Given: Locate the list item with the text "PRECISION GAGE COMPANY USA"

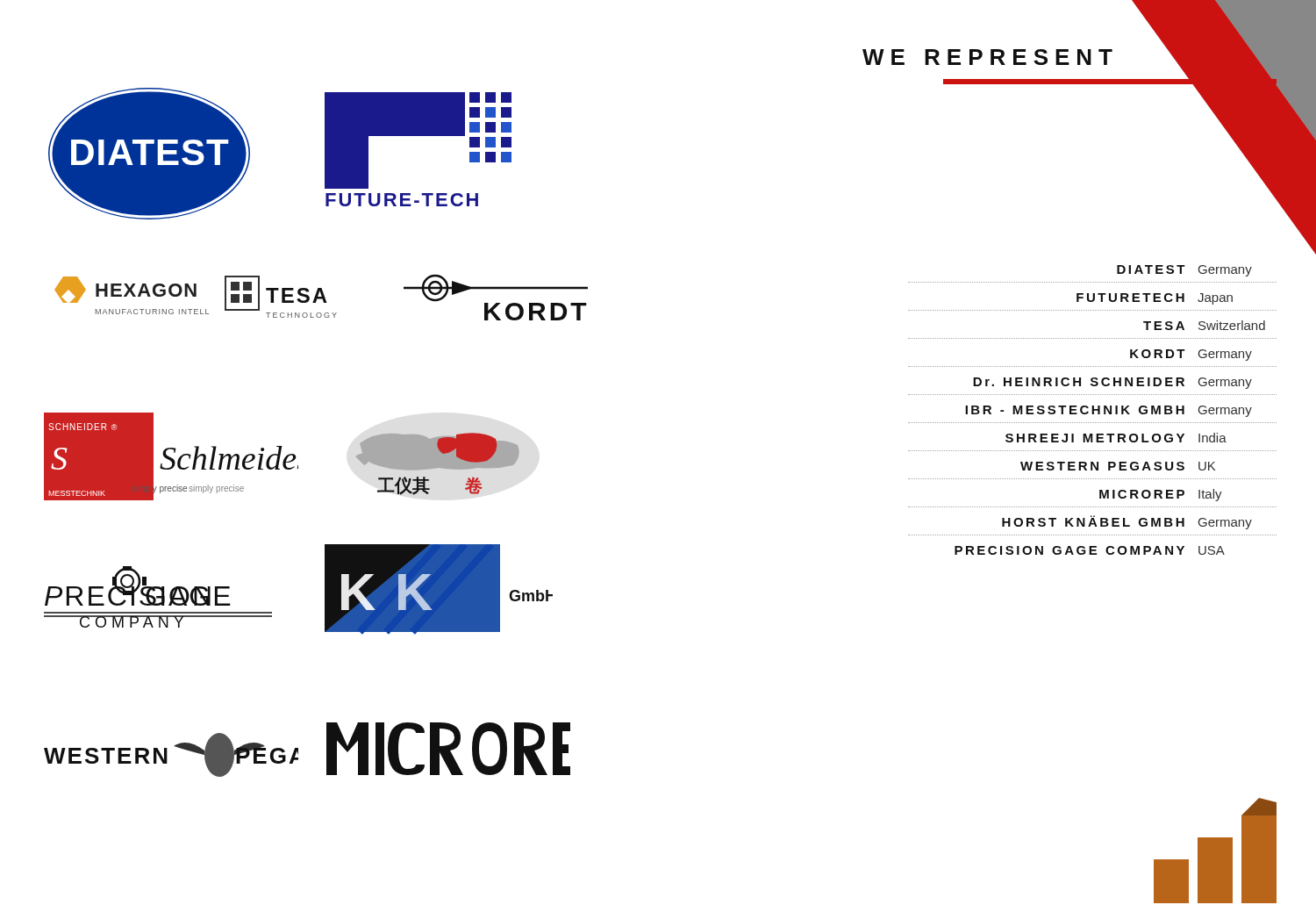Looking at the screenshot, I should (x=1115, y=550).
